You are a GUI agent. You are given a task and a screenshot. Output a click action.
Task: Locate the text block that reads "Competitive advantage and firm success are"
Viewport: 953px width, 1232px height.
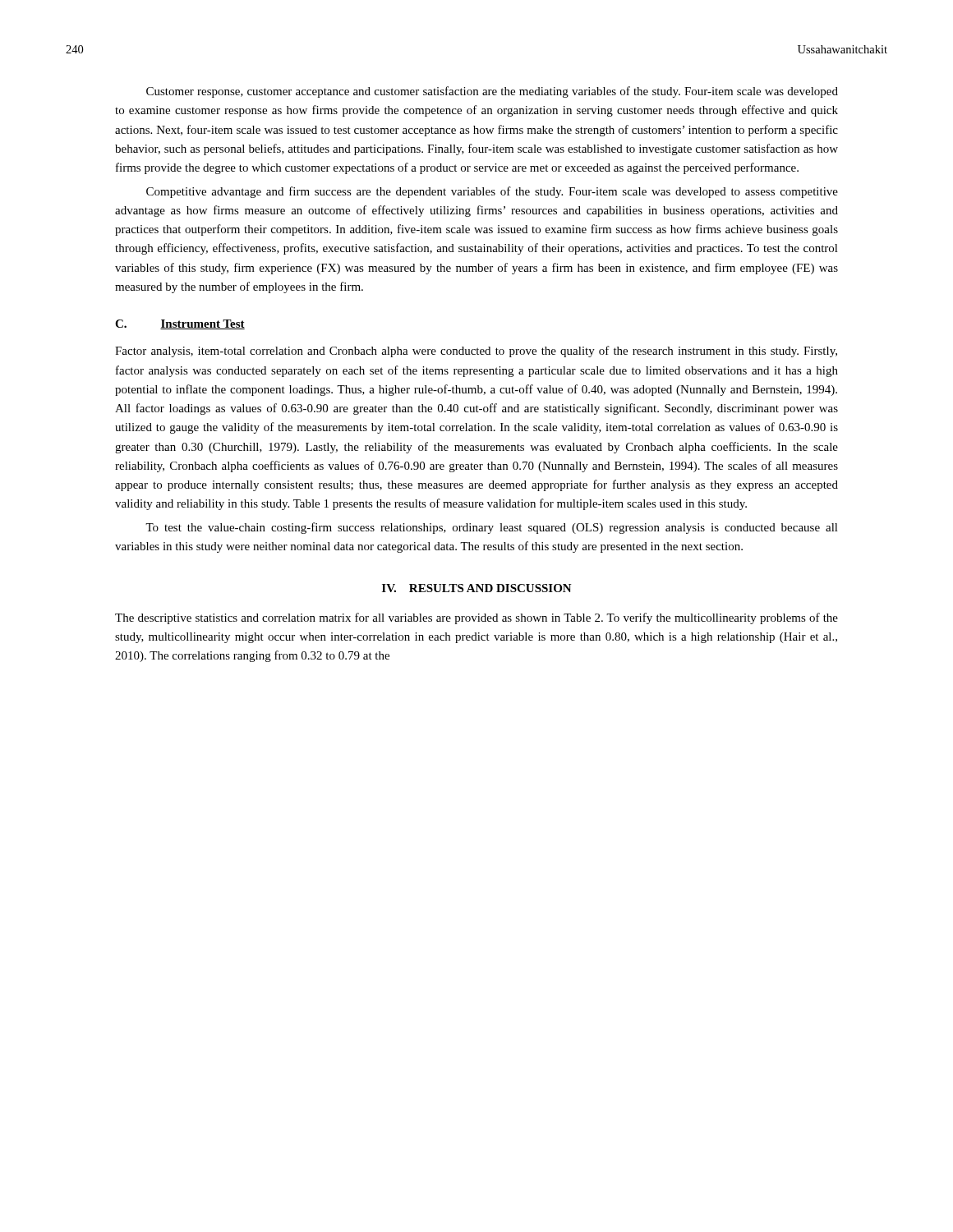coord(476,239)
